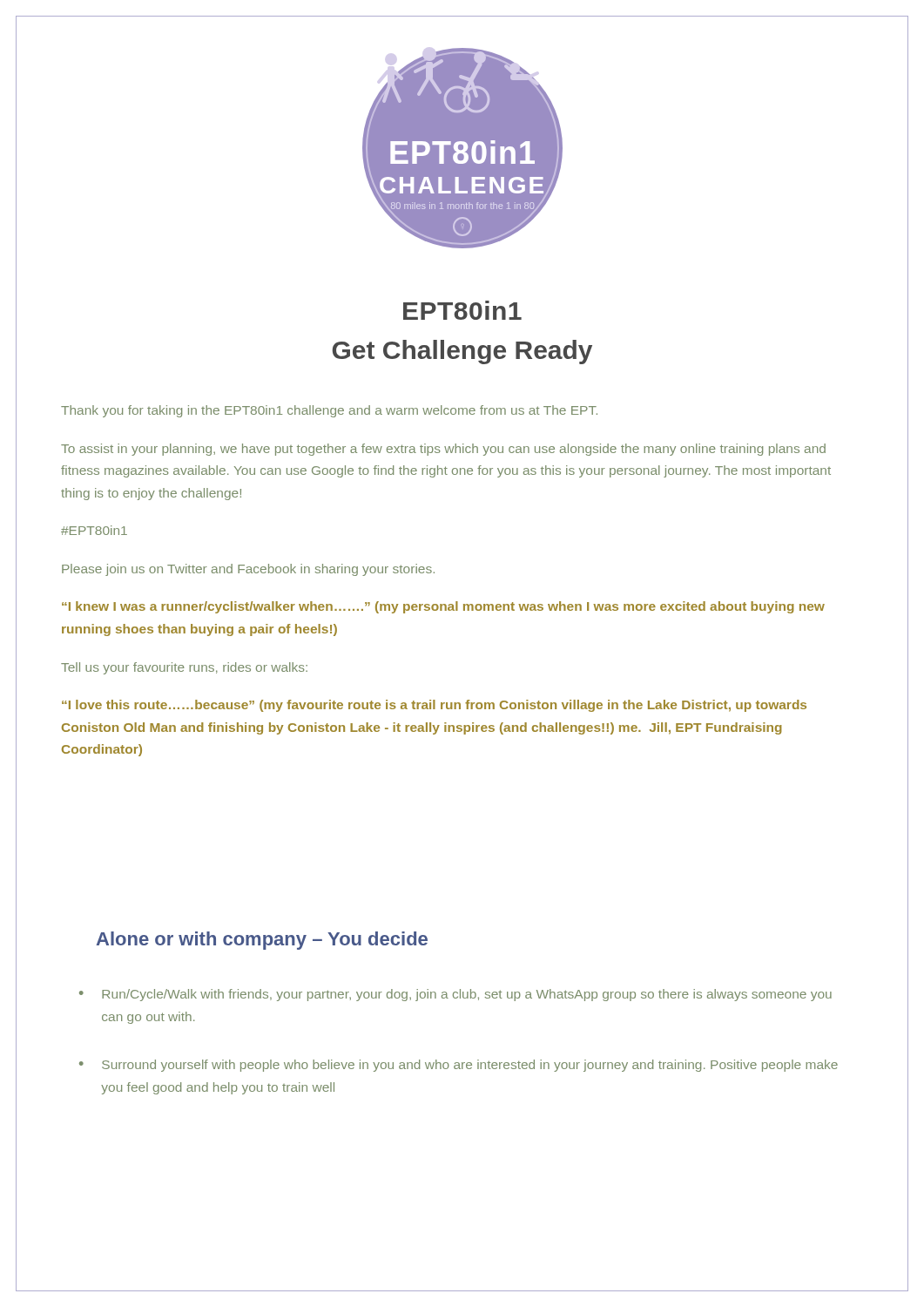
Task: Click on the text block containing "Please join us on Twitter and"
Action: click(x=248, y=568)
